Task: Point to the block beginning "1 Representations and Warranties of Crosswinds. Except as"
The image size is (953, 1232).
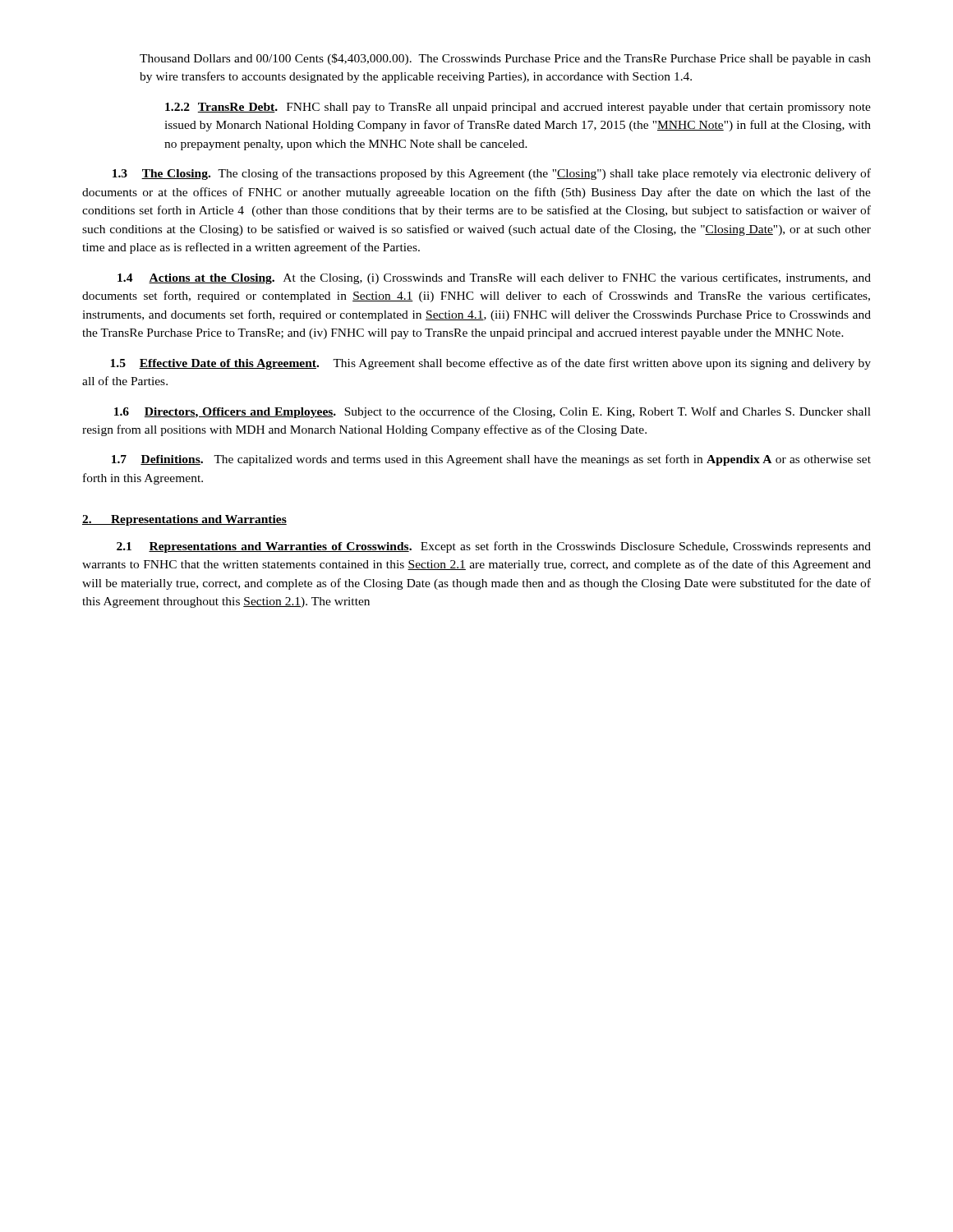Action: (x=476, y=573)
